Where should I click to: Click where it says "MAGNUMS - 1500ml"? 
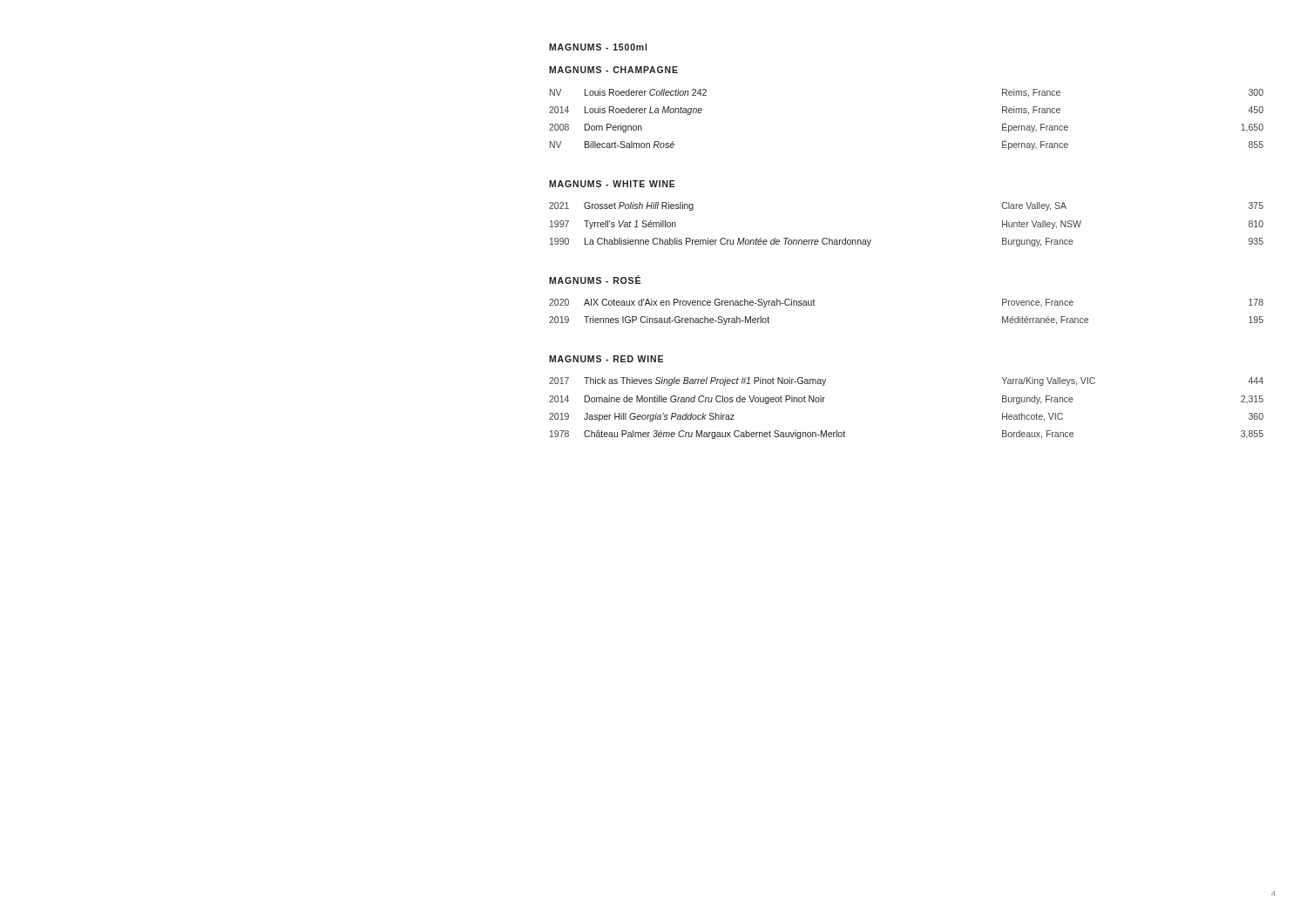click(599, 47)
